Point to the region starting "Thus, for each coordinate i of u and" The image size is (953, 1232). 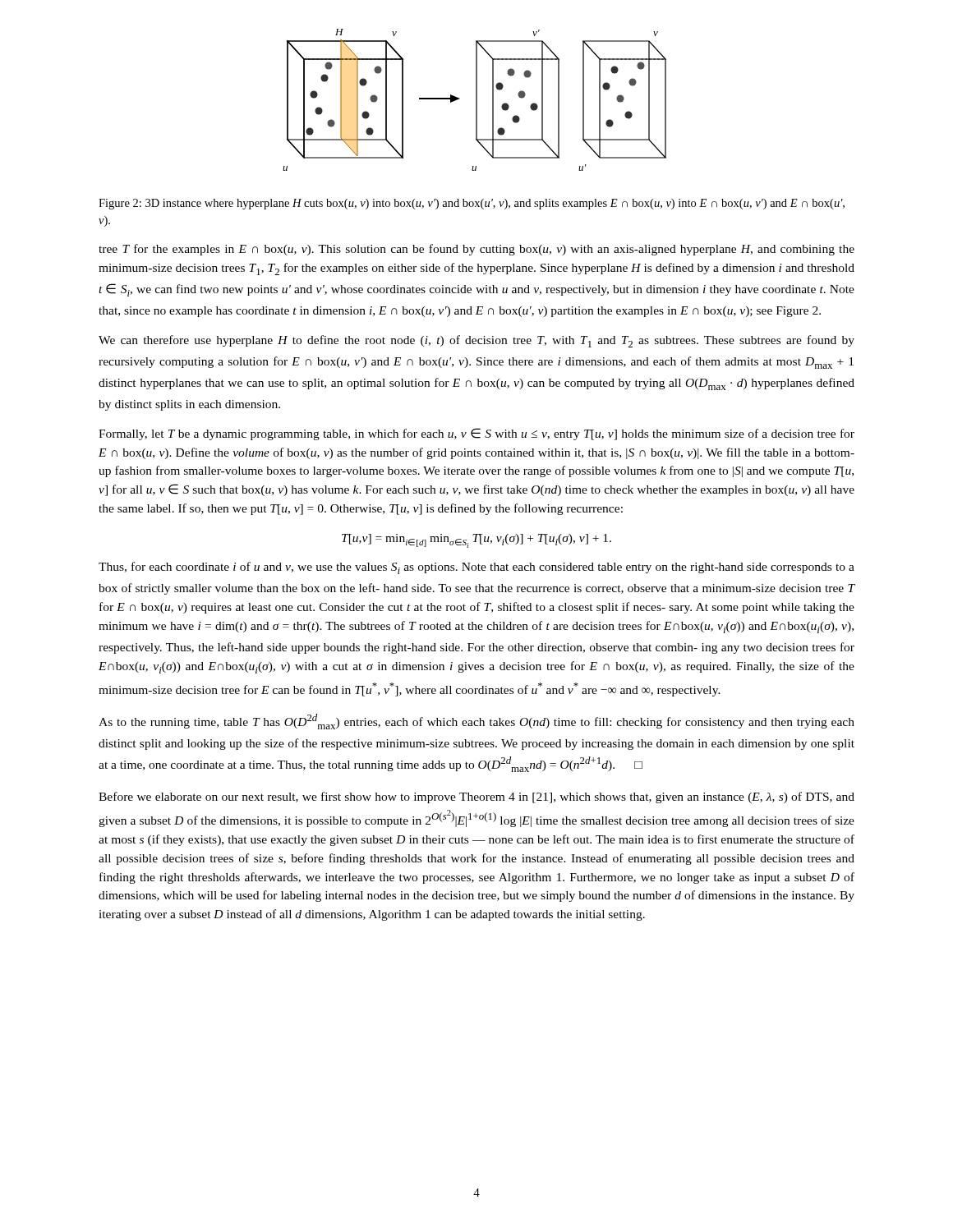click(476, 628)
